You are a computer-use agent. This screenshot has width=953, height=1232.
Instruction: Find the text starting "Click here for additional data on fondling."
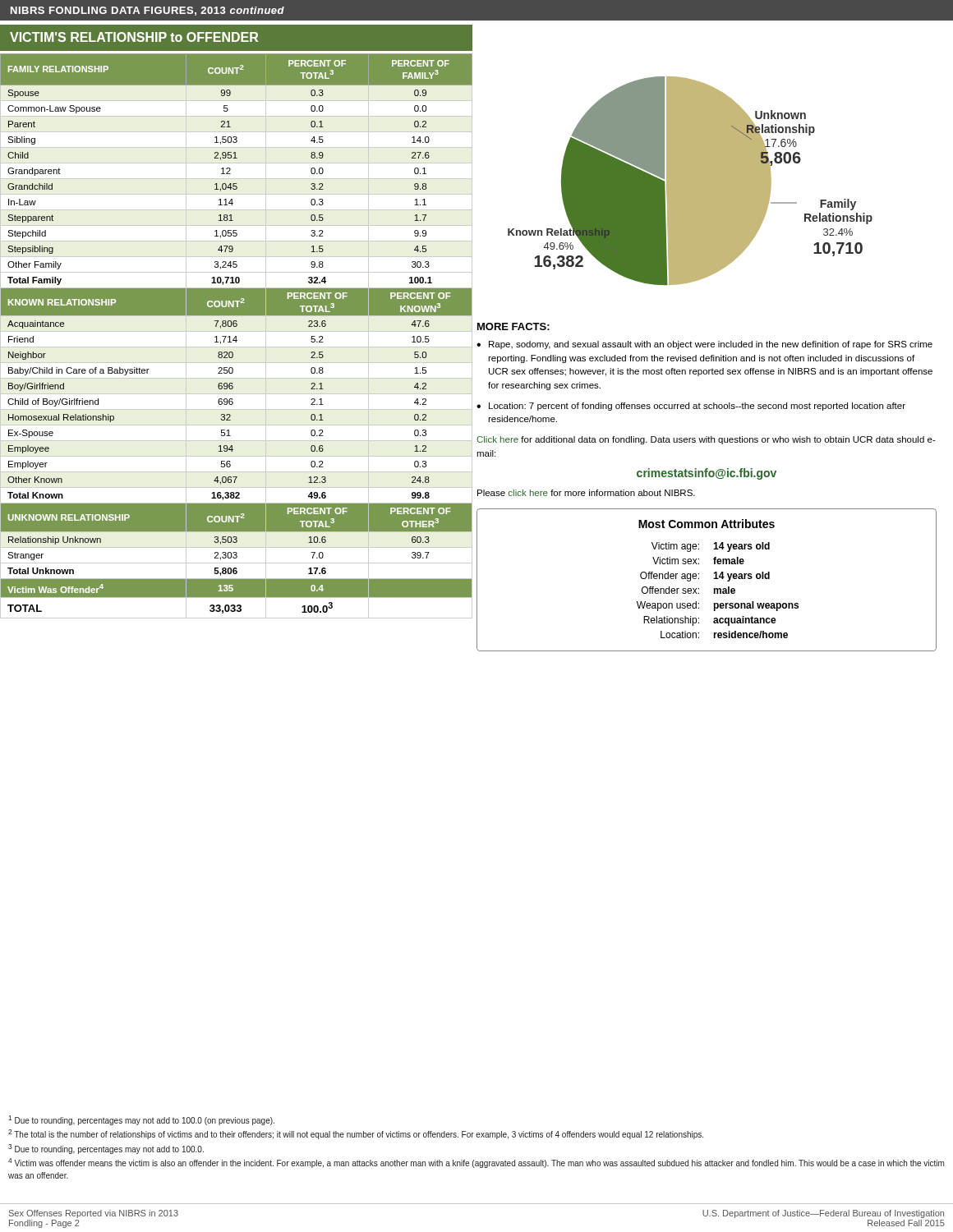click(x=706, y=446)
